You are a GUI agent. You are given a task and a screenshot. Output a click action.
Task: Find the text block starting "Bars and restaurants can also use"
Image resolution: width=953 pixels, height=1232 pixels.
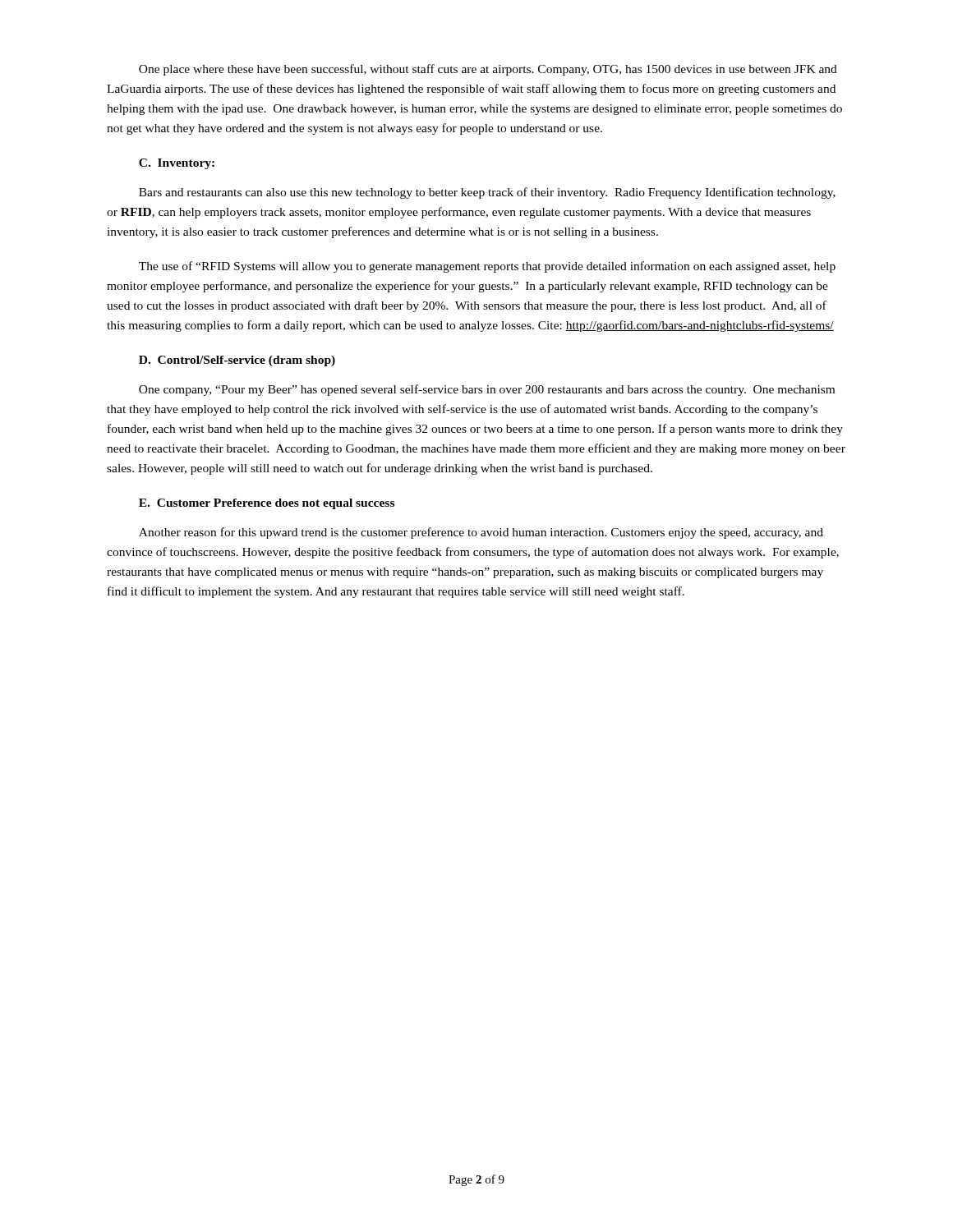pyautogui.click(x=476, y=212)
